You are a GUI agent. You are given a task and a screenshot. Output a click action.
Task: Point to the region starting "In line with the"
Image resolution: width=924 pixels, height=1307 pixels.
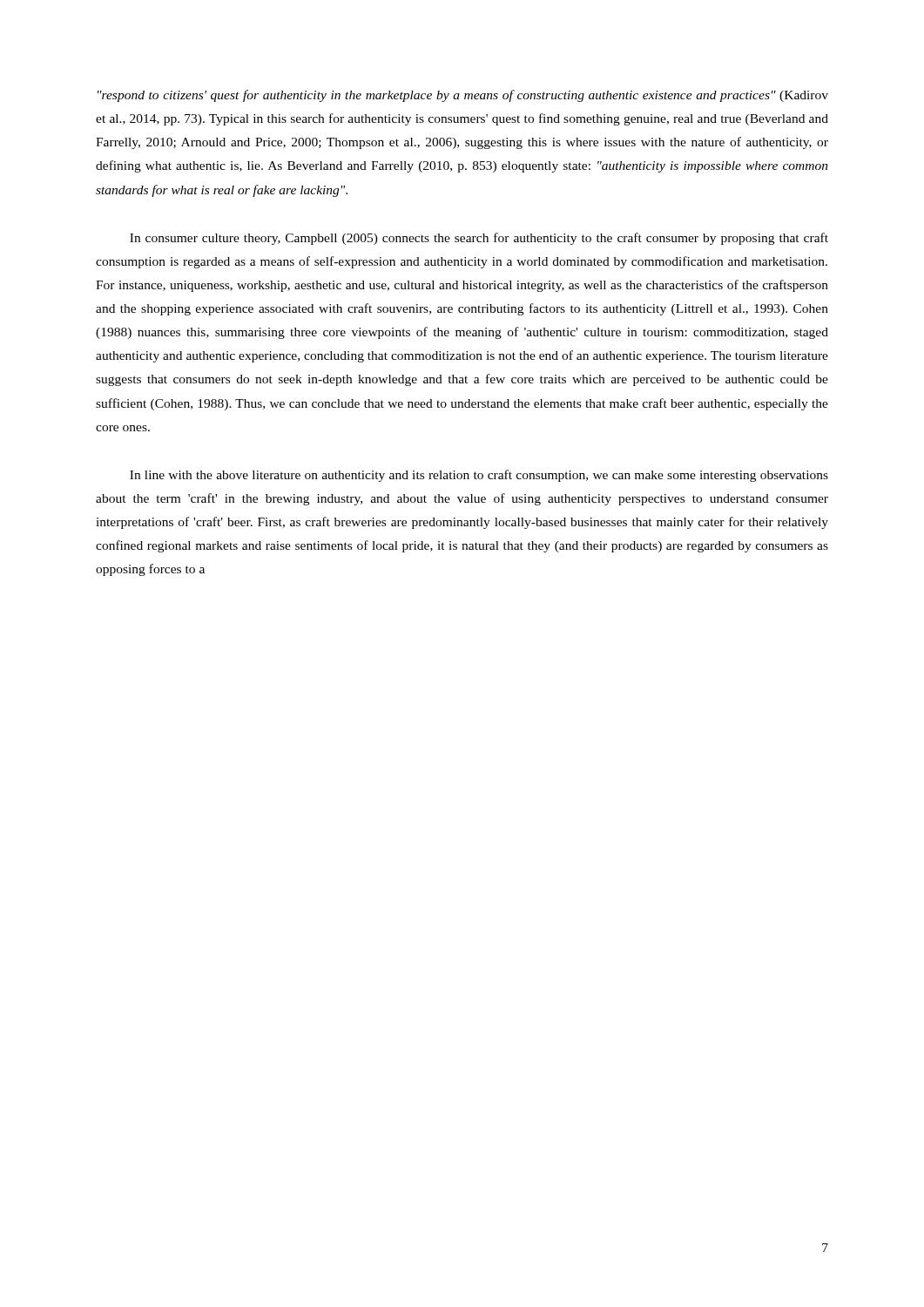[462, 521]
